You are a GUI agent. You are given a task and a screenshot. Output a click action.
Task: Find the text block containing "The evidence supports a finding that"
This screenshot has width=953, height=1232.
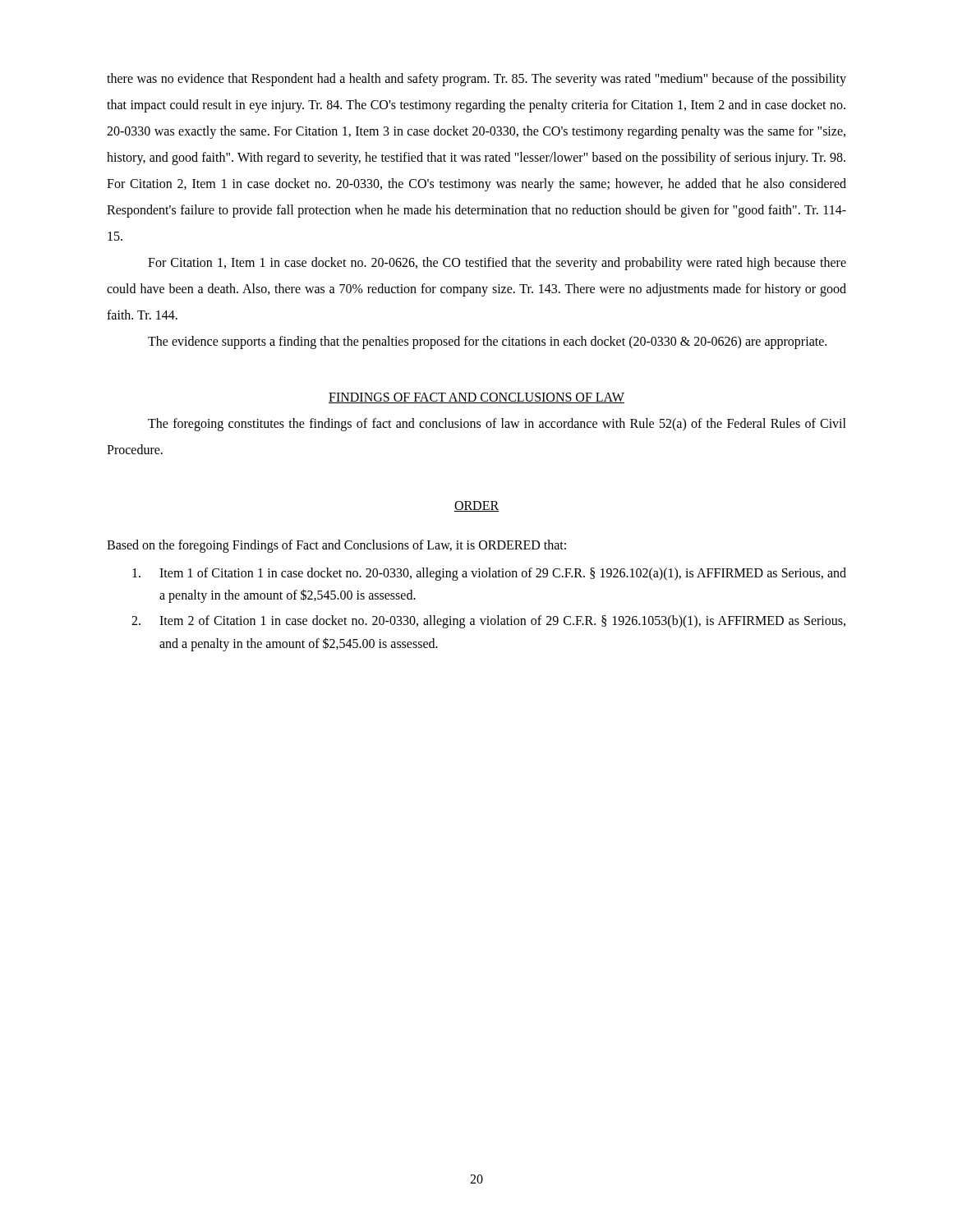coord(488,341)
